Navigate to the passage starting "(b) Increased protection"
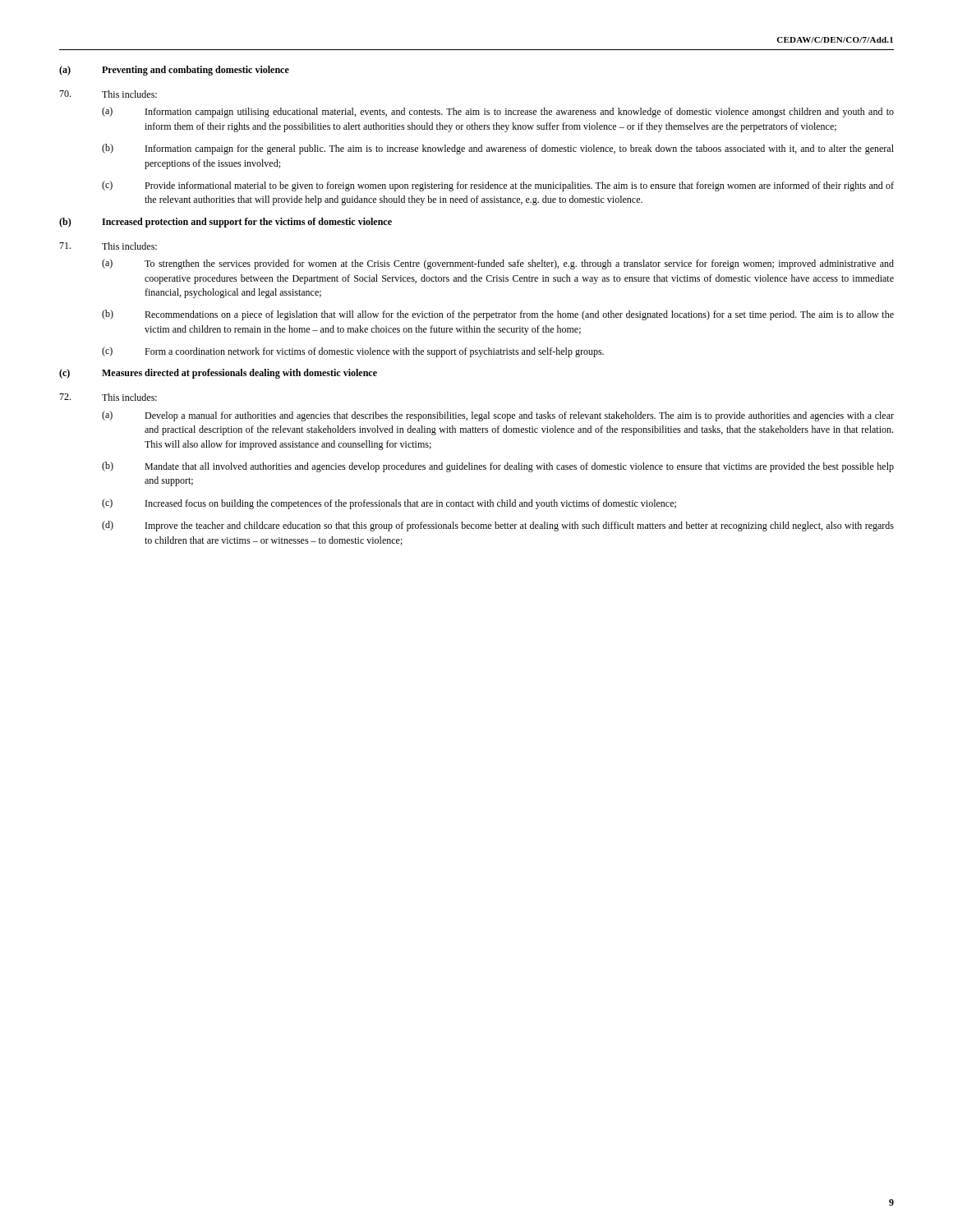 click(x=226, y=223)
